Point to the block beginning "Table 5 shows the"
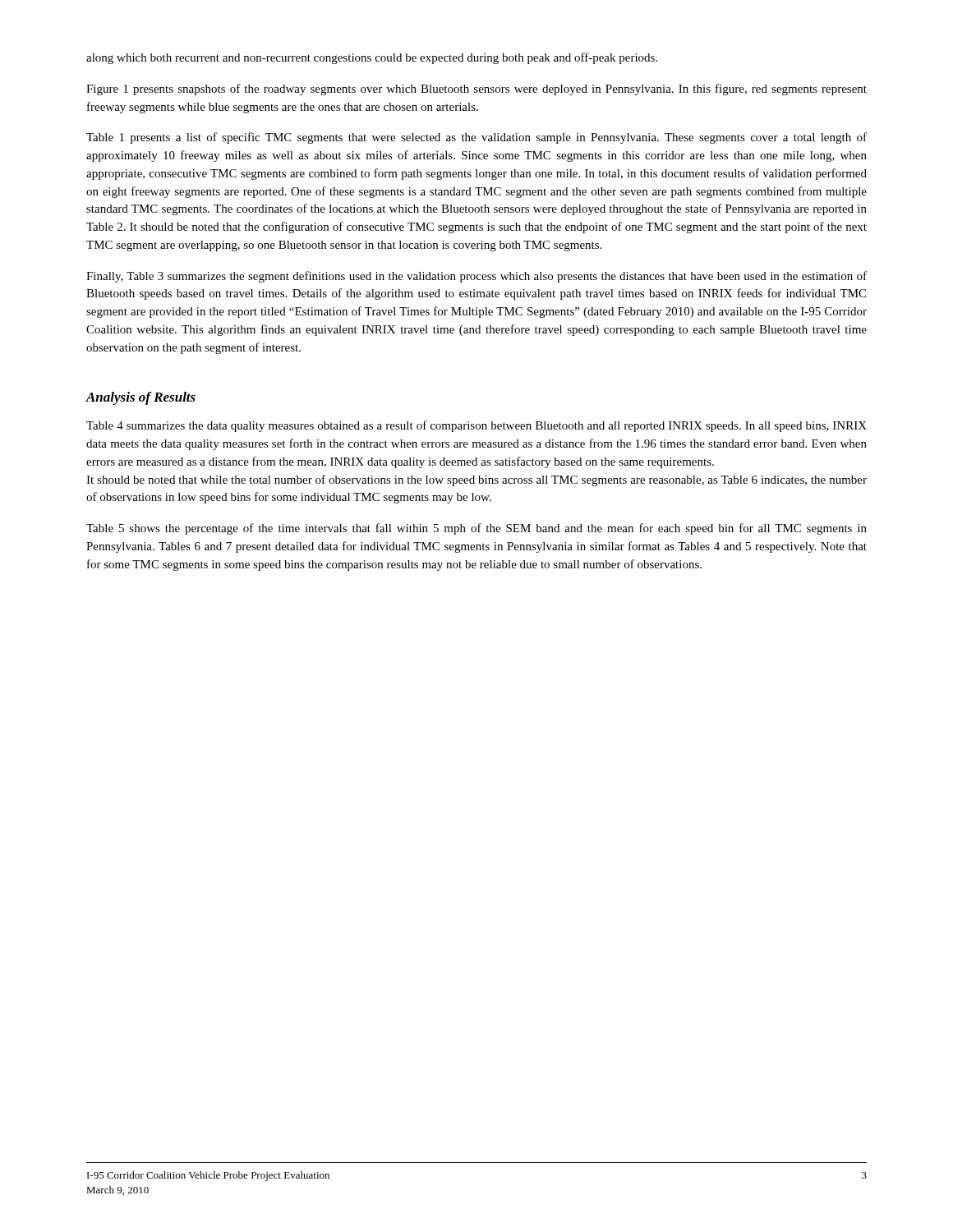Screen dimensions: 1232x953 [x=476, y=546]
